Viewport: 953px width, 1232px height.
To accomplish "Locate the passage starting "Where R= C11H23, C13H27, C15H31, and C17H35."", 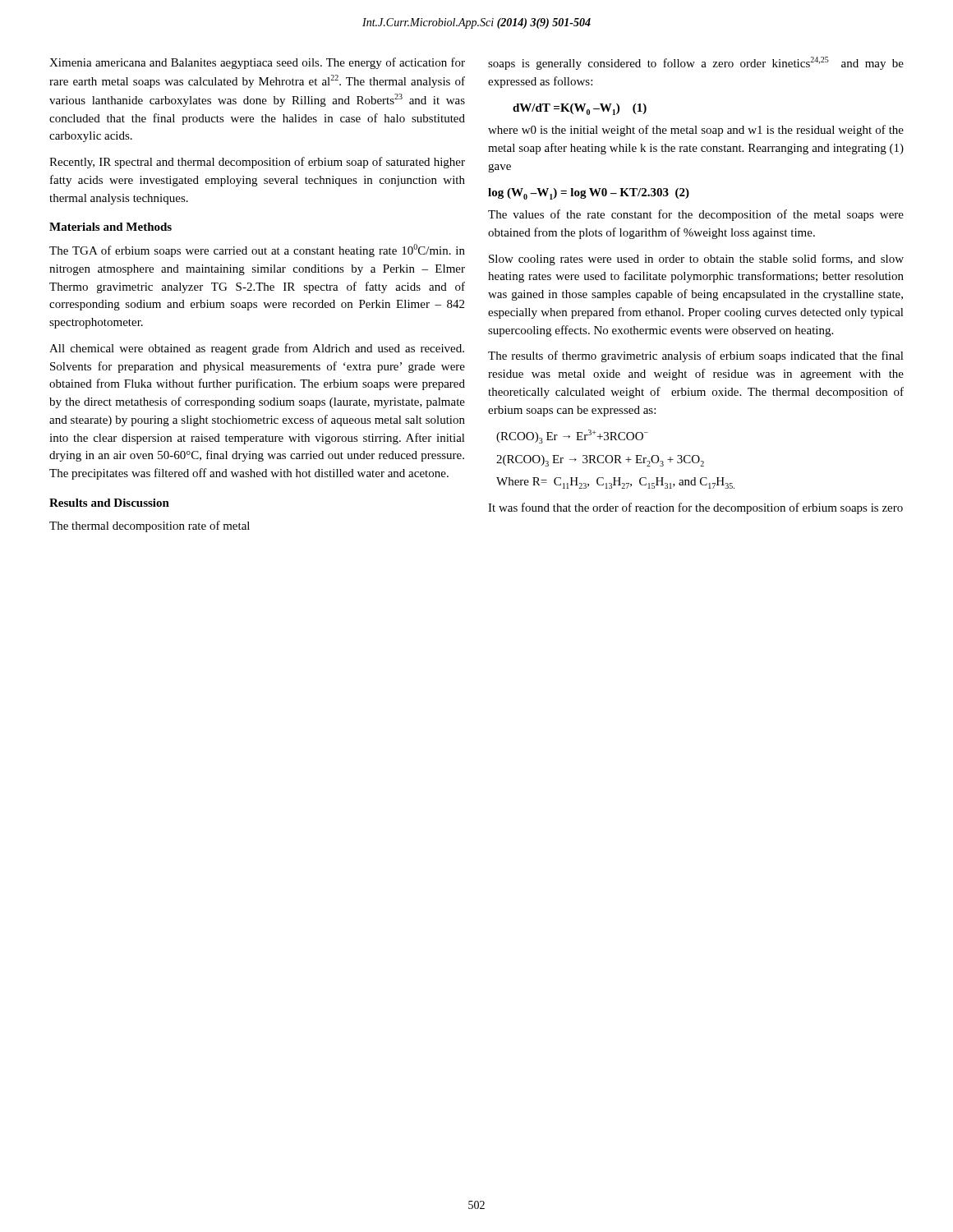I will [616, 483].
